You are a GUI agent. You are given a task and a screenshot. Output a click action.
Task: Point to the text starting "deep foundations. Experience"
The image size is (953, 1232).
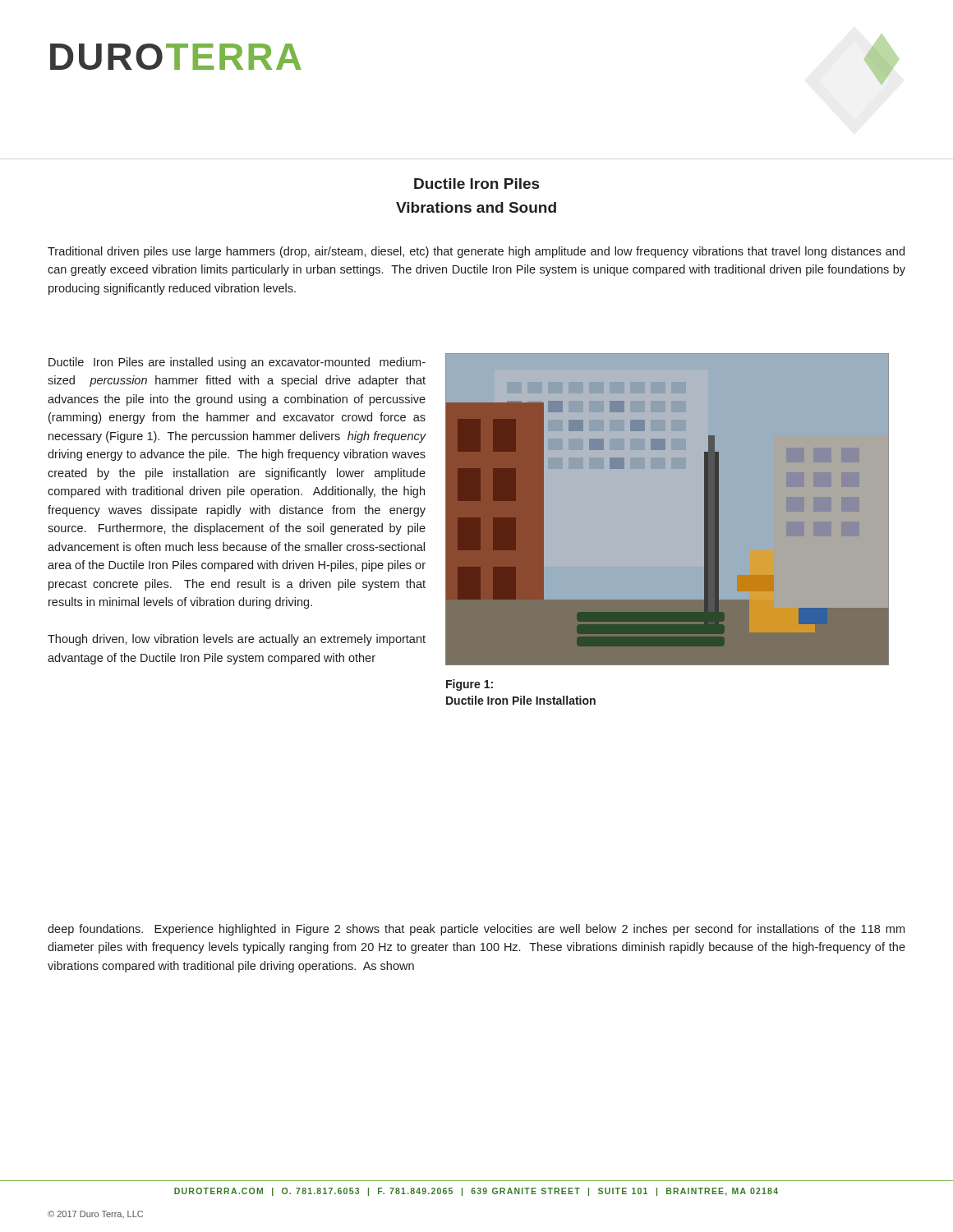(x=476, y=947)
